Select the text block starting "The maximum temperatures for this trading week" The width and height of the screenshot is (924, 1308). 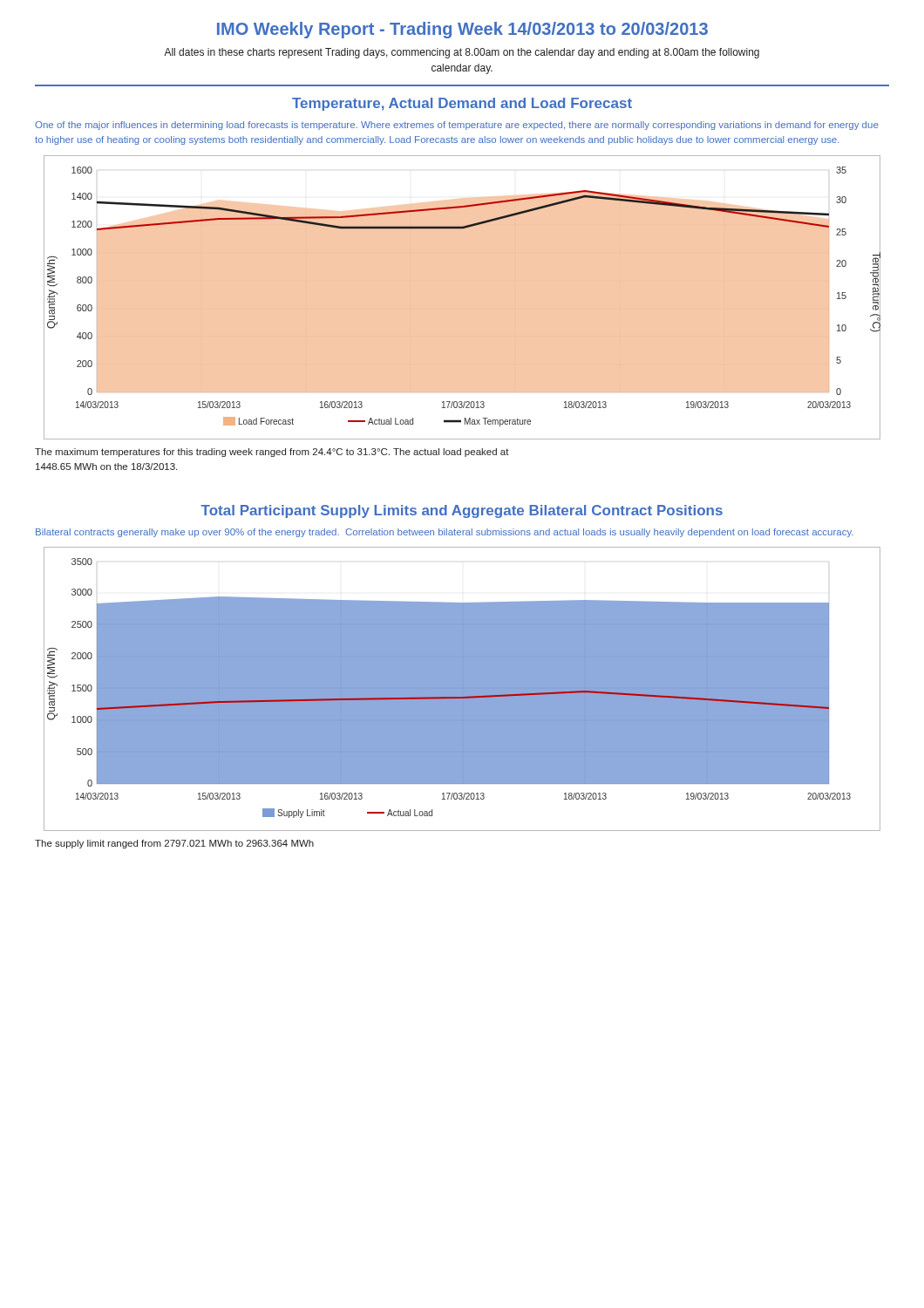(272, 459)
